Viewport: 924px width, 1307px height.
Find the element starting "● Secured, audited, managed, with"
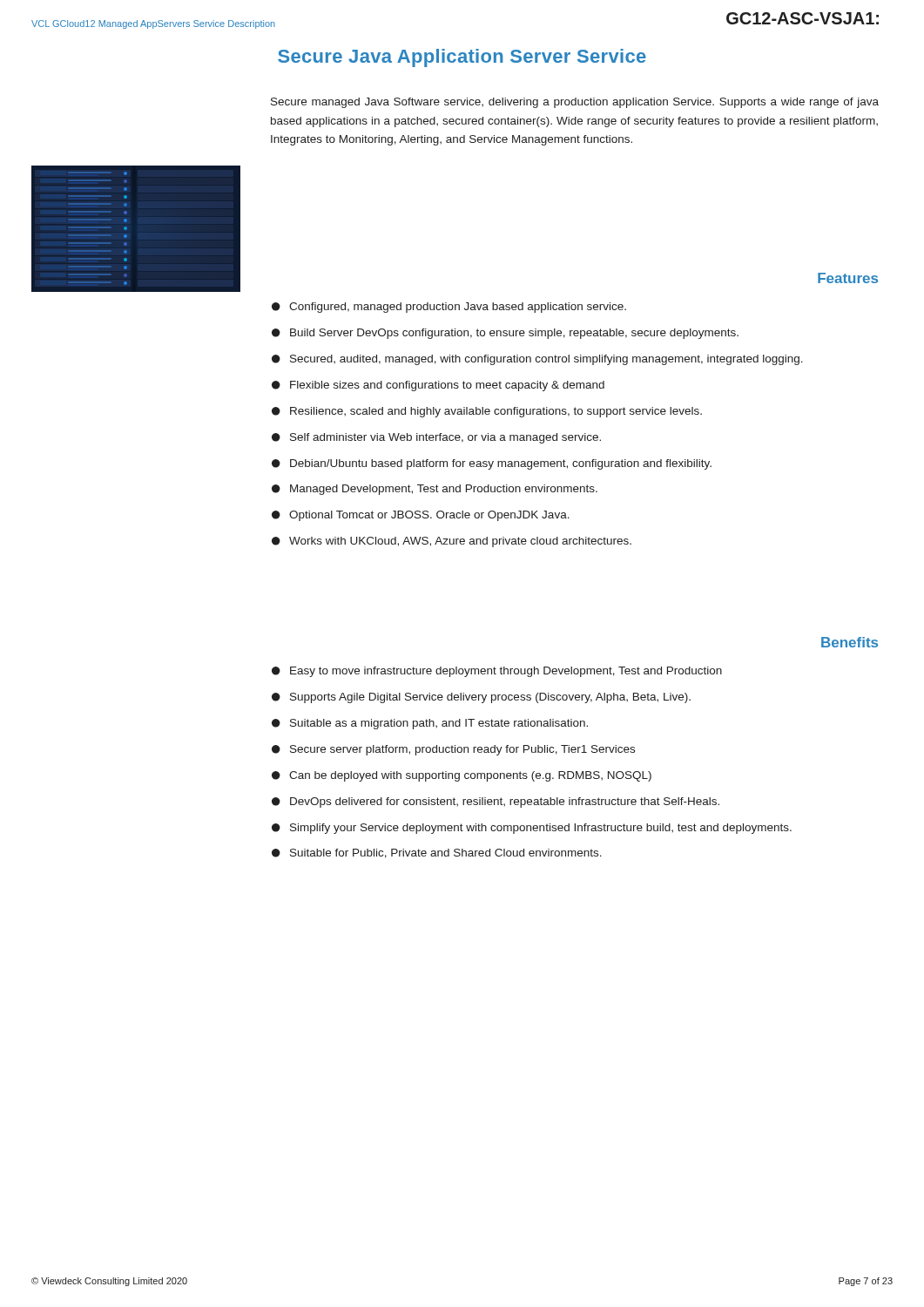(x=537, y=359)
